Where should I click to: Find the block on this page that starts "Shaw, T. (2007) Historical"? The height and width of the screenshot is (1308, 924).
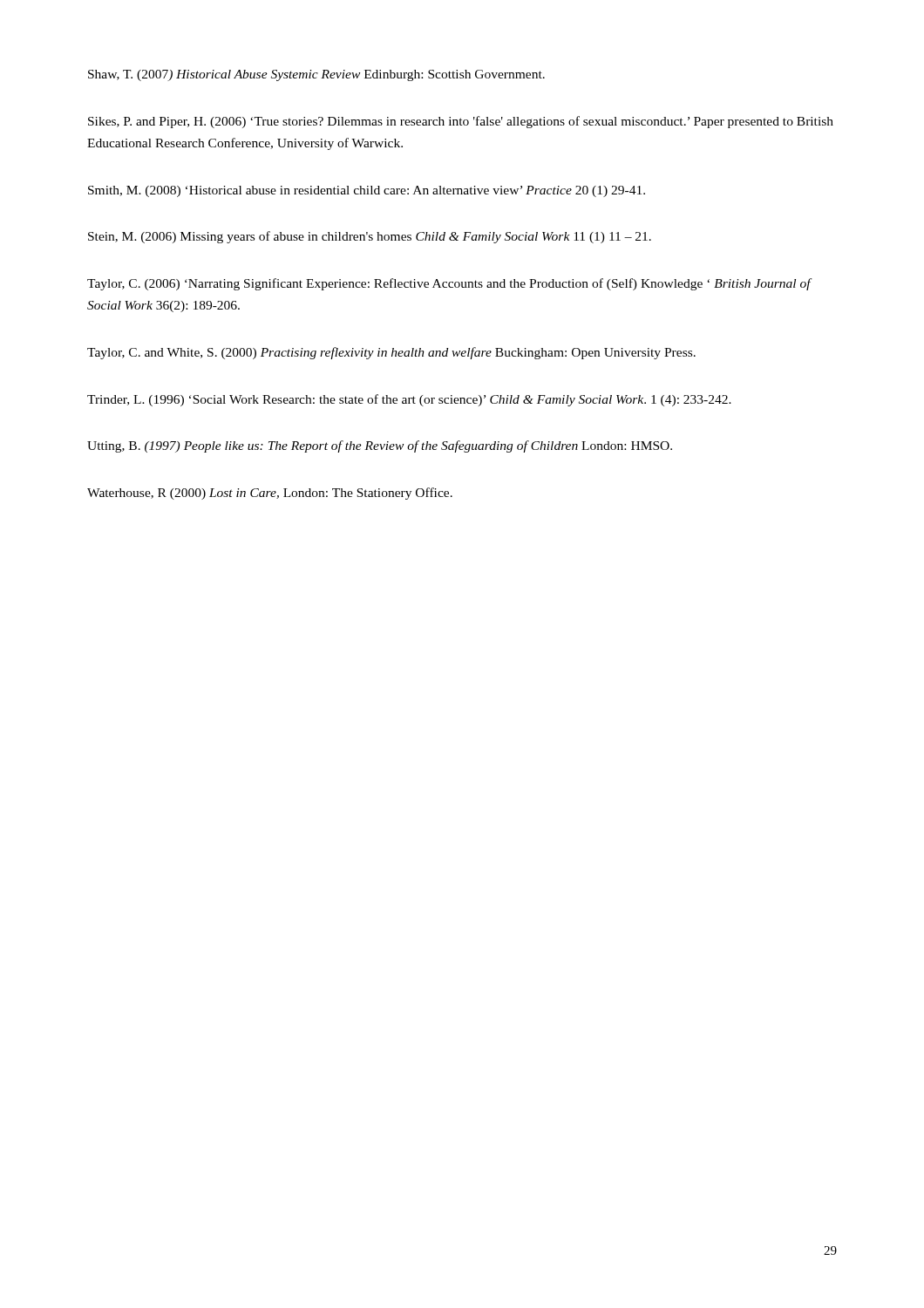click(x=316, y=74)
